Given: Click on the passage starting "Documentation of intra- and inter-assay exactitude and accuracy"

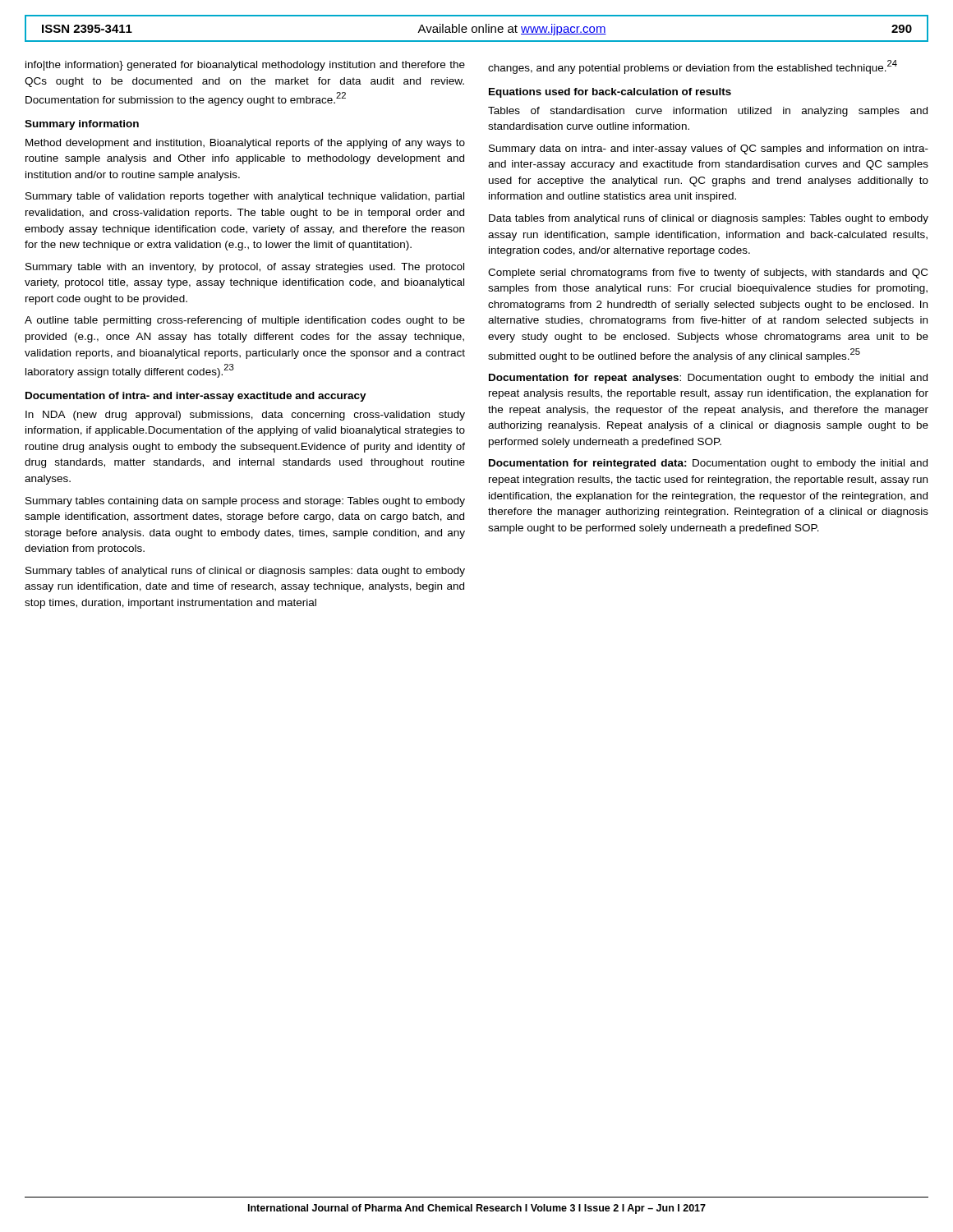Looking at the screenshot, I should [x=195, y=396].
